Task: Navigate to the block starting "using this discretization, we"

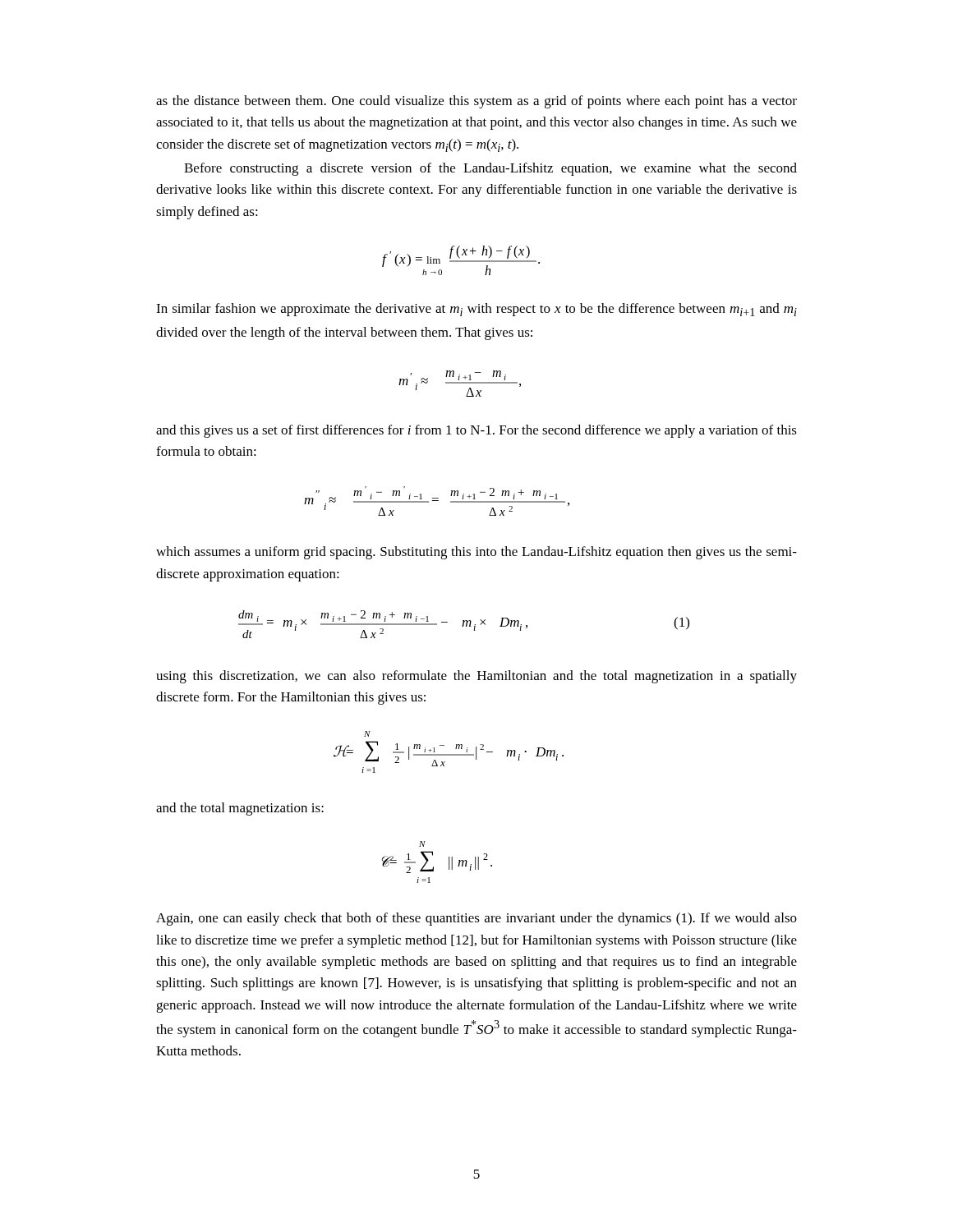Action: (x=476, y=687)
